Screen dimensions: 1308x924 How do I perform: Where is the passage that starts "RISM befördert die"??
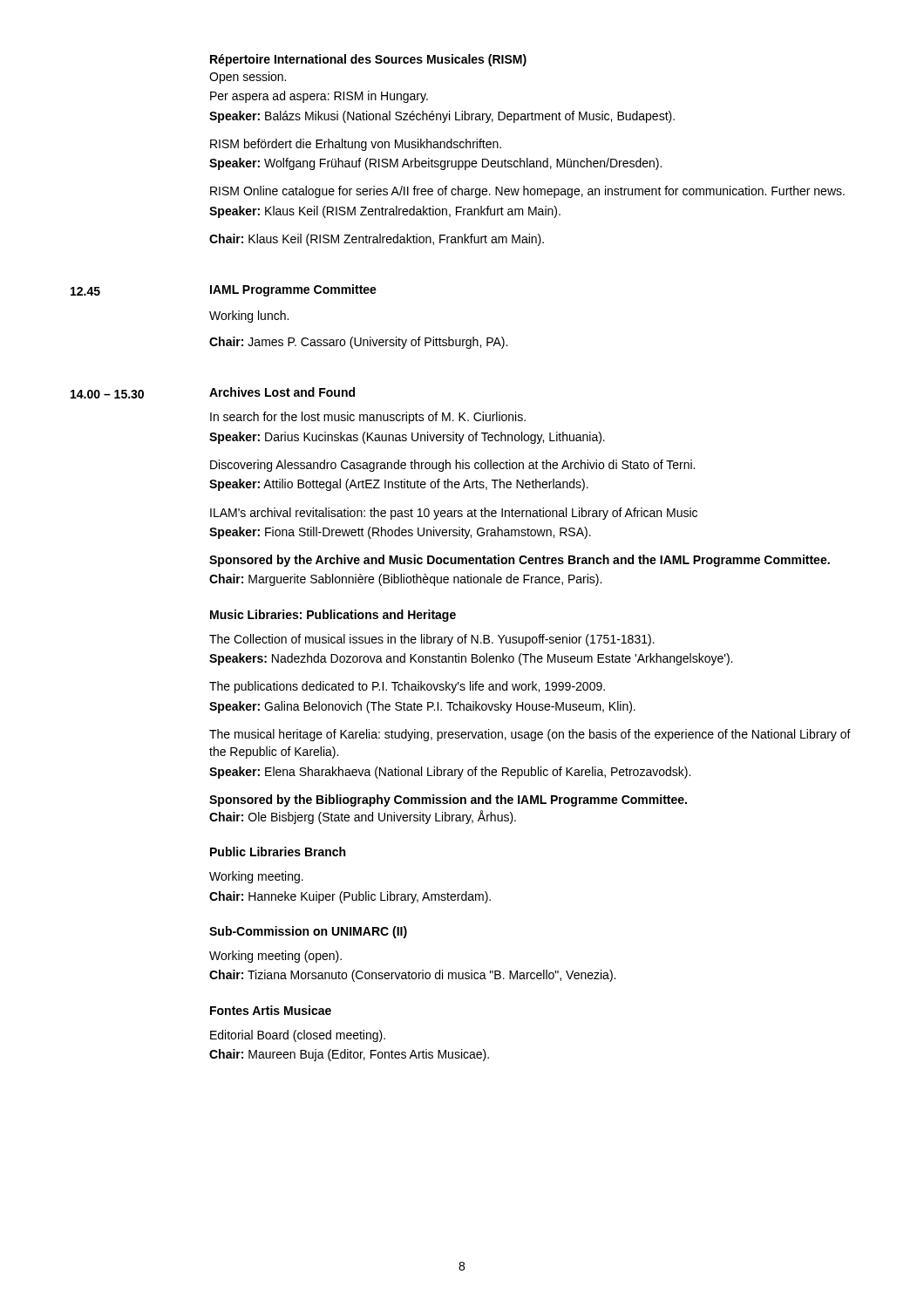tap(532, 154)
